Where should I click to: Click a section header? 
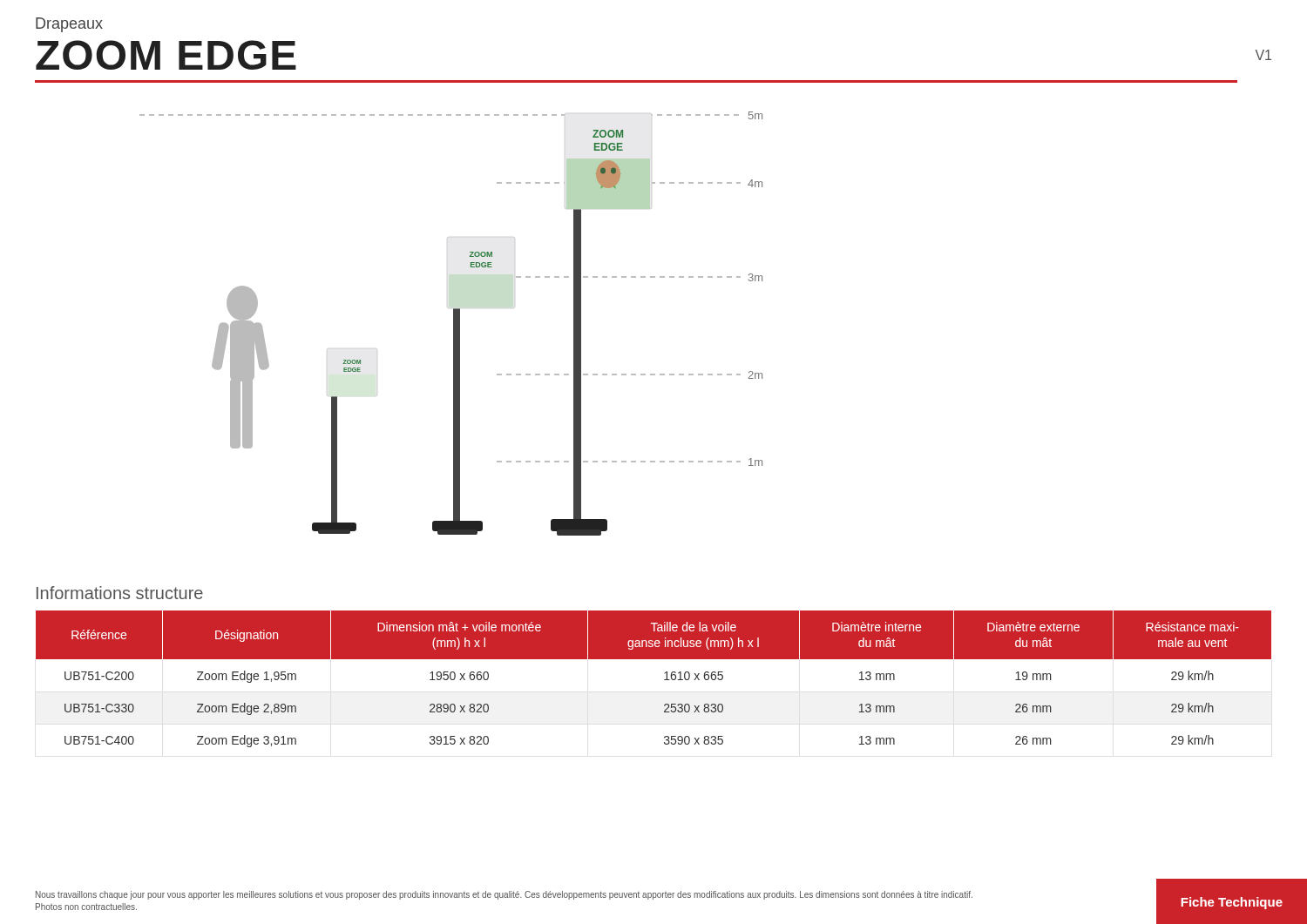coord(119,593)
